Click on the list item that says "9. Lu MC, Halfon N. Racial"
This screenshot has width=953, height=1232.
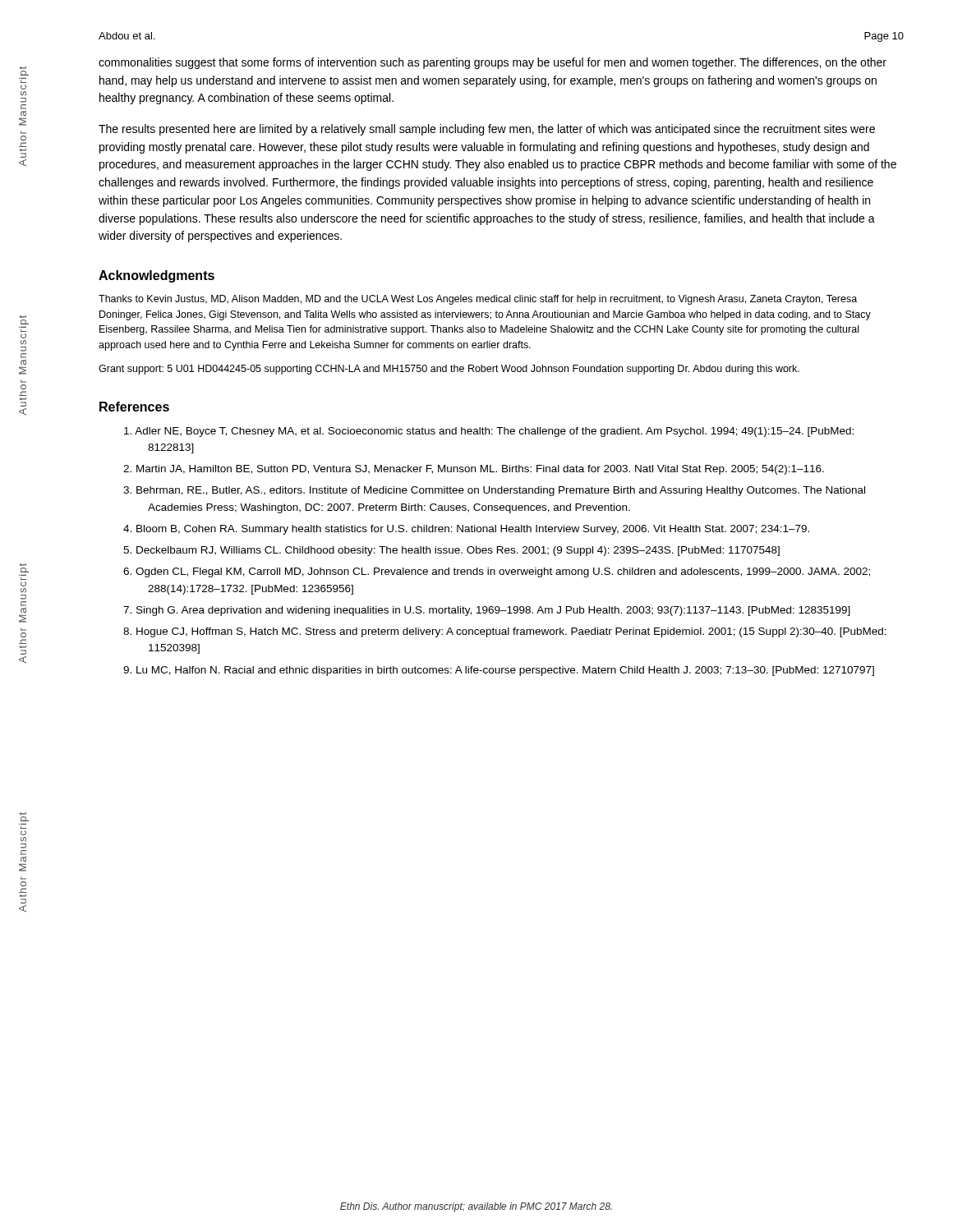[499, 669]
